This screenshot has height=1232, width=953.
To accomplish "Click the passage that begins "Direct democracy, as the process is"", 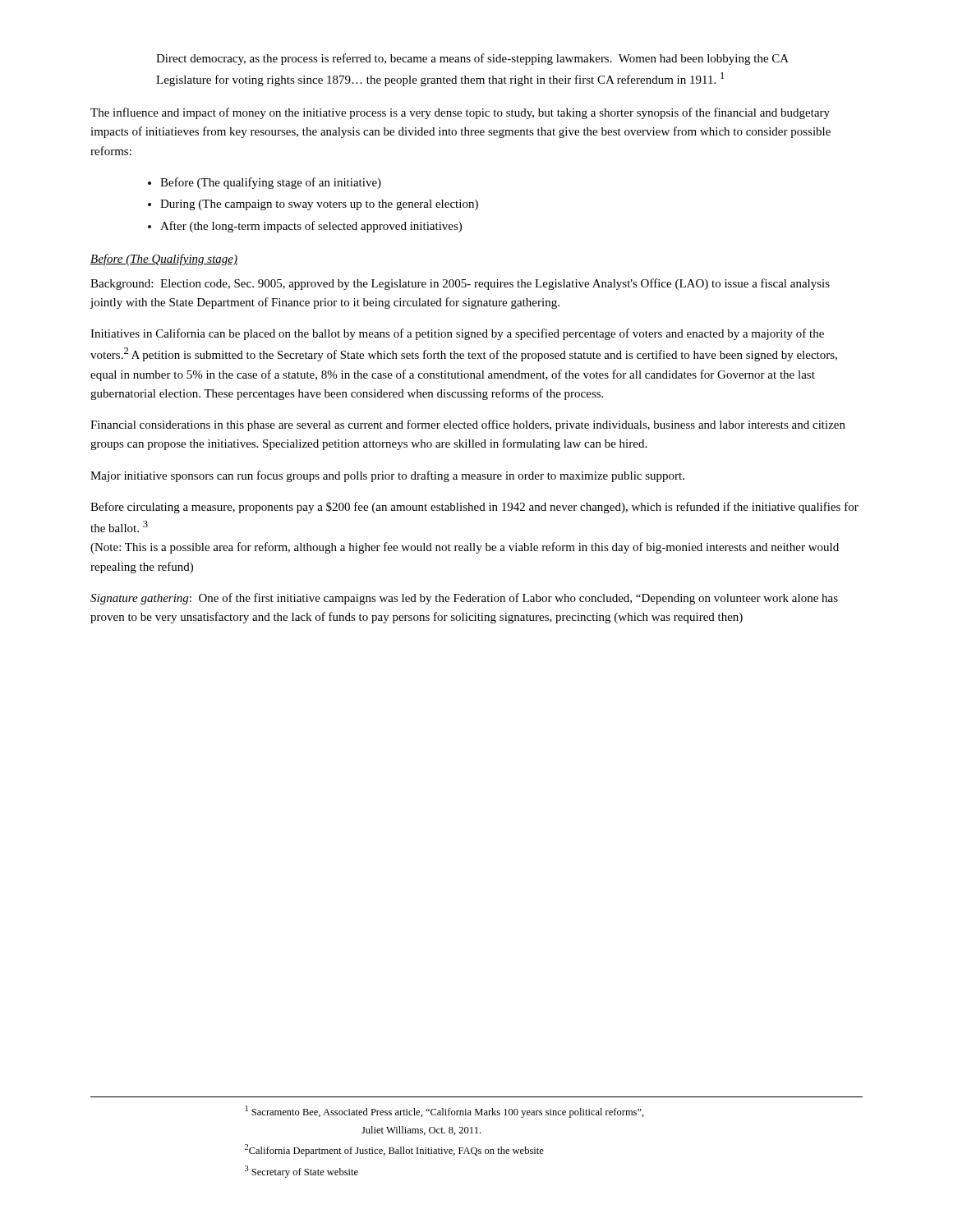I will [485, 69].
